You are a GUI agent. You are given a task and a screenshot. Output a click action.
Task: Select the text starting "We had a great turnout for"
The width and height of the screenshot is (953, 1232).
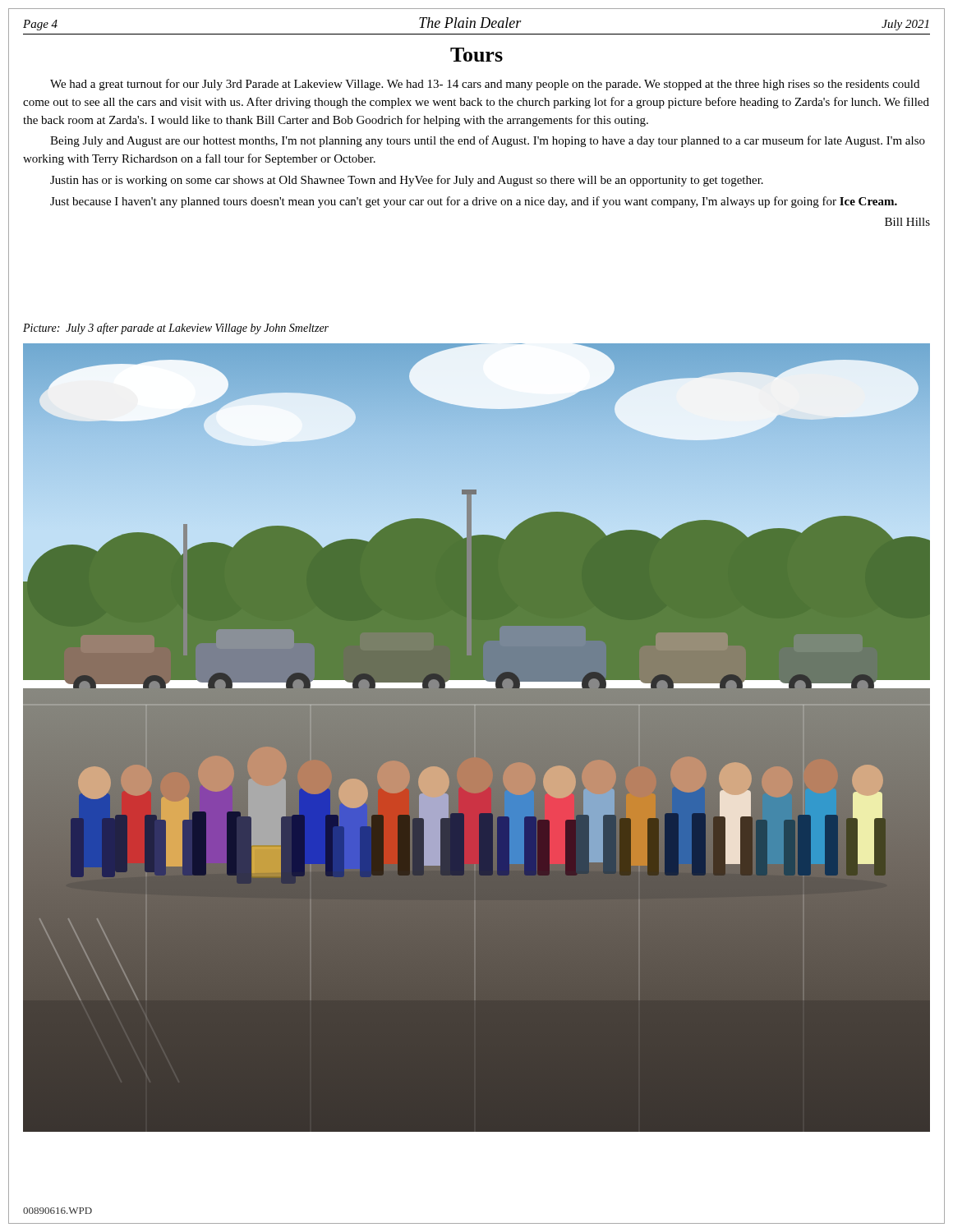tap(476, 154)
